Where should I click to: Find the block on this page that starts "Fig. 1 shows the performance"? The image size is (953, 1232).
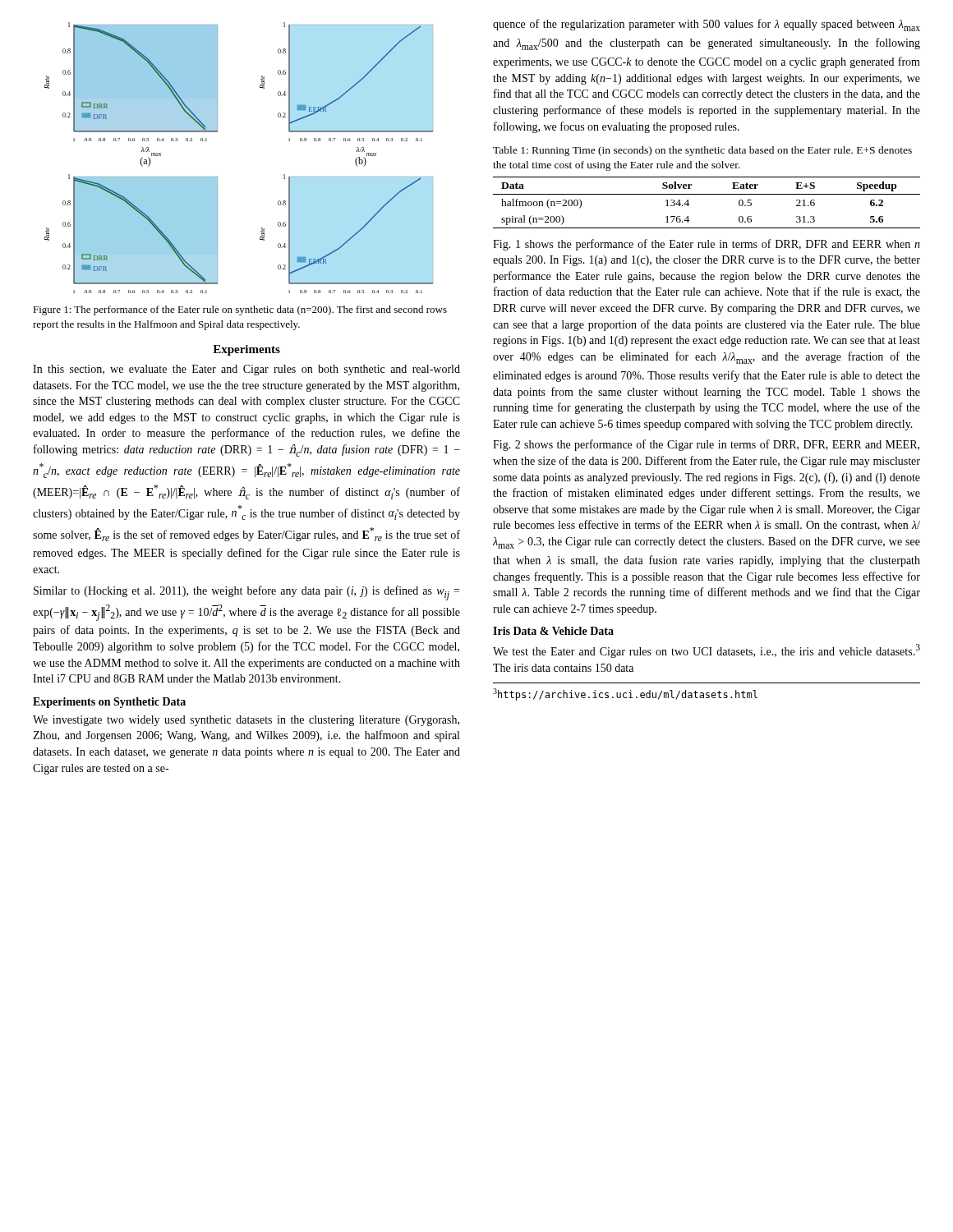[x=707, y=427]
